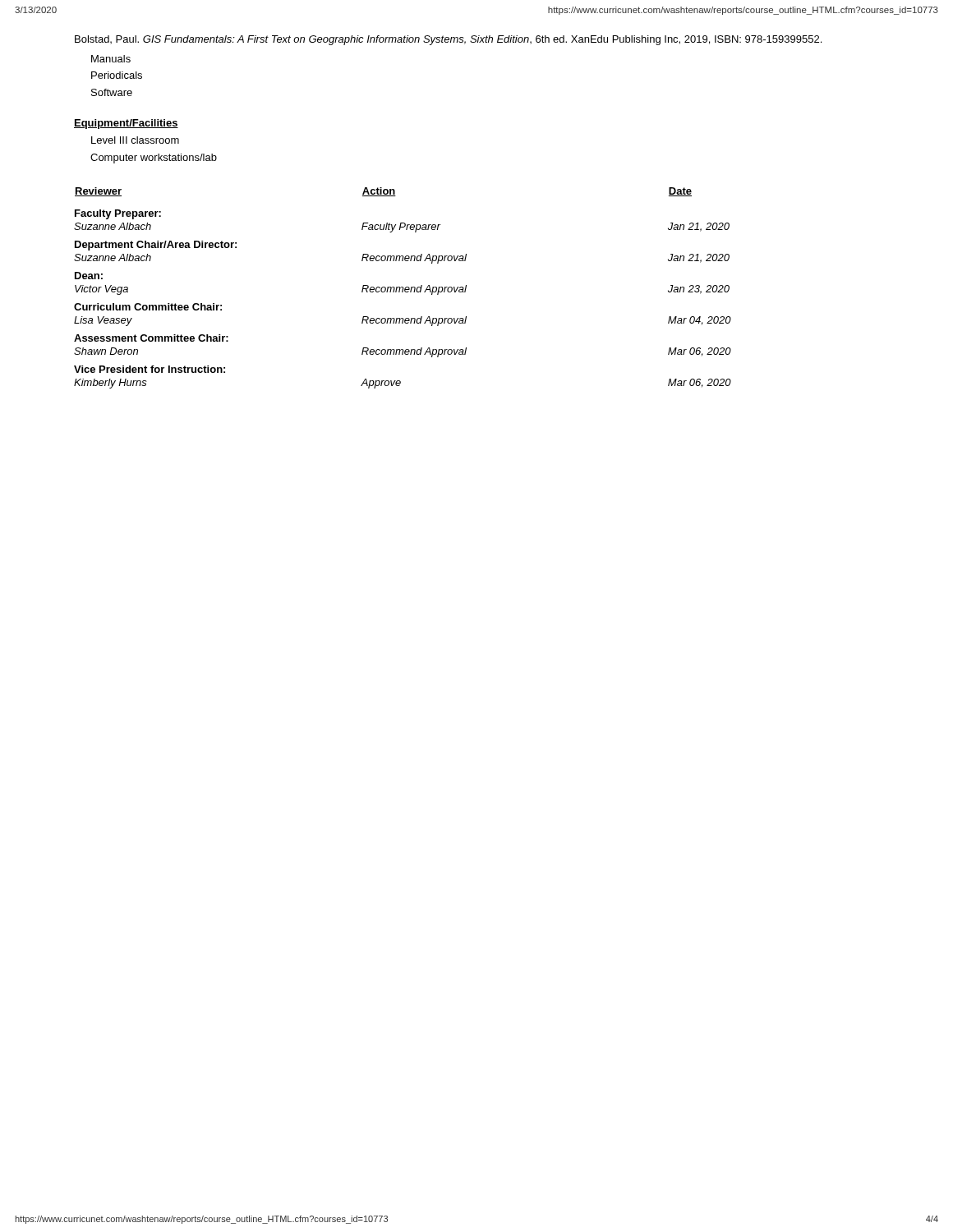Point to the block starting "Bolstad, Paul. GIS Fundamentals: A First Text on"
The image size is (953, 1232).
[448, 39]
